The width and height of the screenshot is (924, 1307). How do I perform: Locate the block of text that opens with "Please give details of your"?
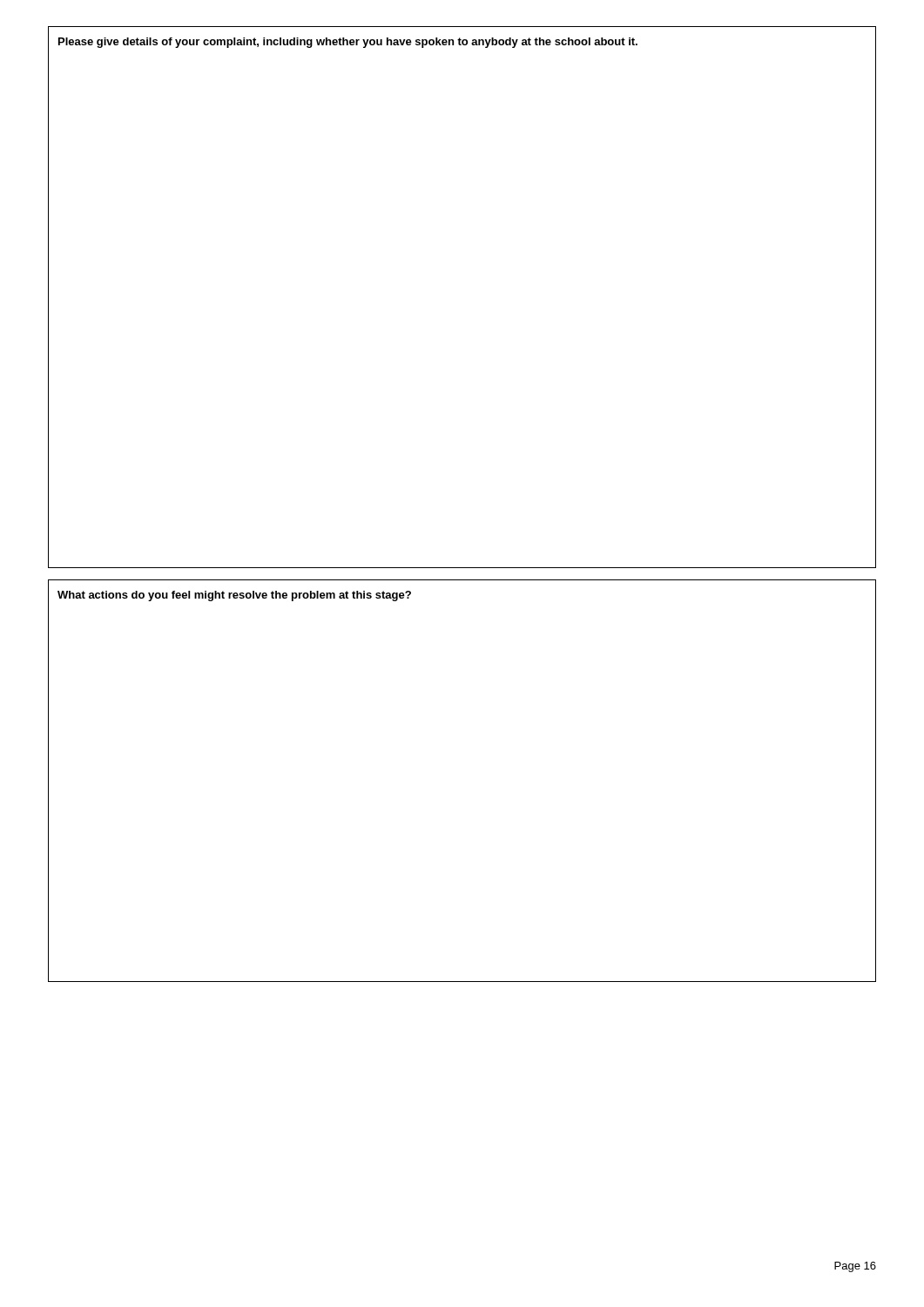click(x=462, y=41)
